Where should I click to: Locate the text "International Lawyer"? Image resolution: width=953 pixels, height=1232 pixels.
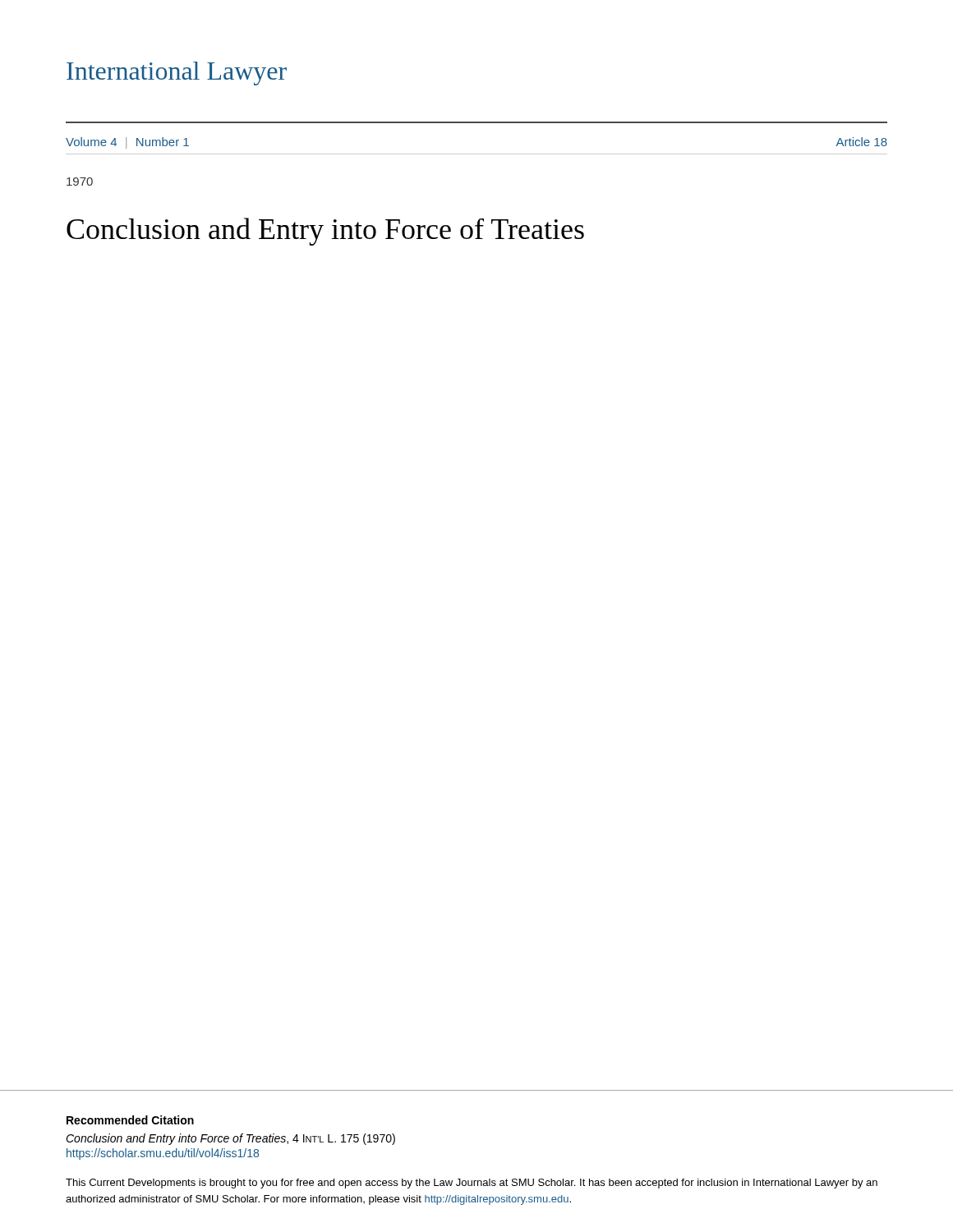[176, 71]
